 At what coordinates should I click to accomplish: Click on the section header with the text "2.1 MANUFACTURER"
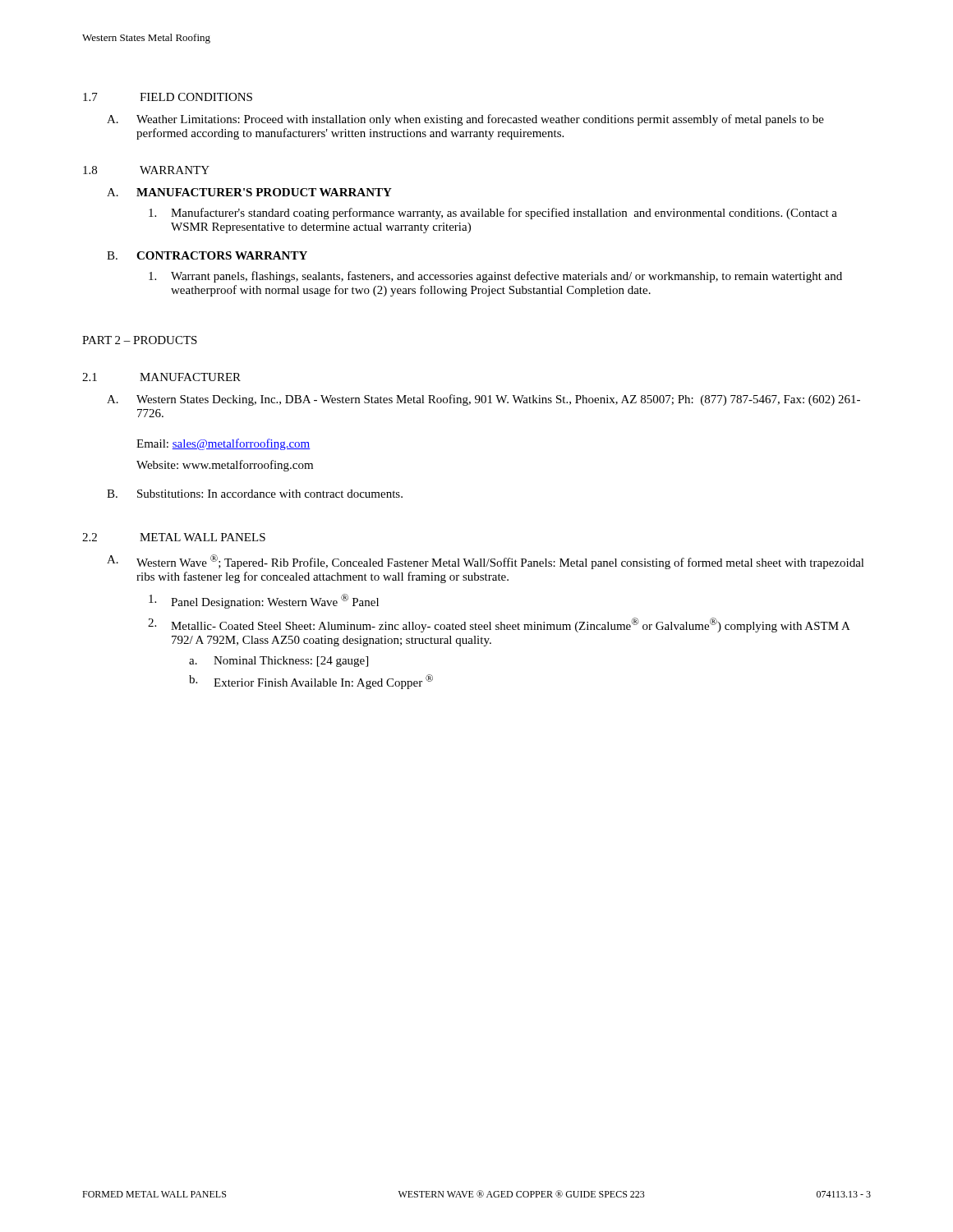pos(161,377)
